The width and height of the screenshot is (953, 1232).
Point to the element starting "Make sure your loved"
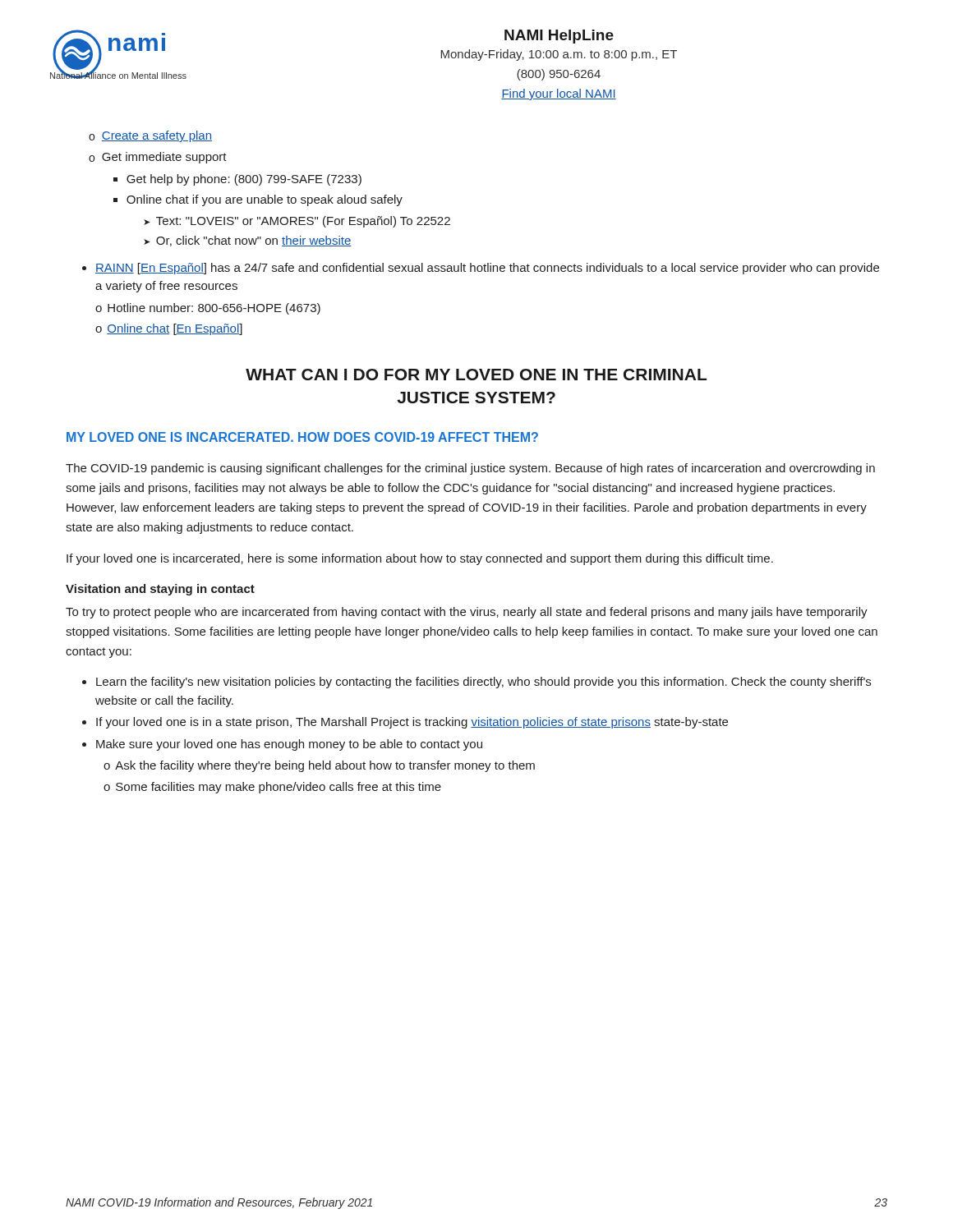(491, 766)
